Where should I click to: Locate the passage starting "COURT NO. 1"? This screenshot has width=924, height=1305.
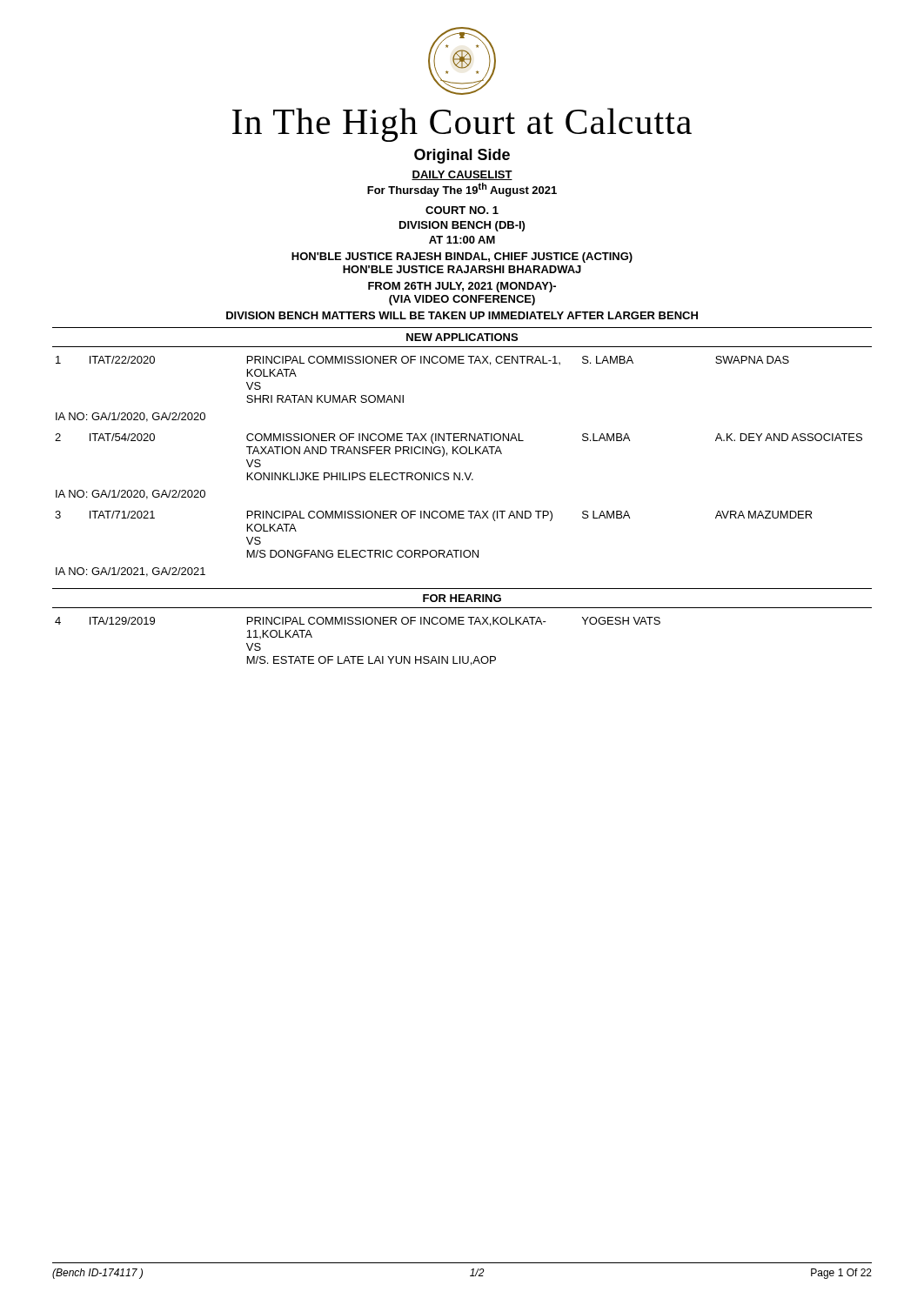(462, 210)
